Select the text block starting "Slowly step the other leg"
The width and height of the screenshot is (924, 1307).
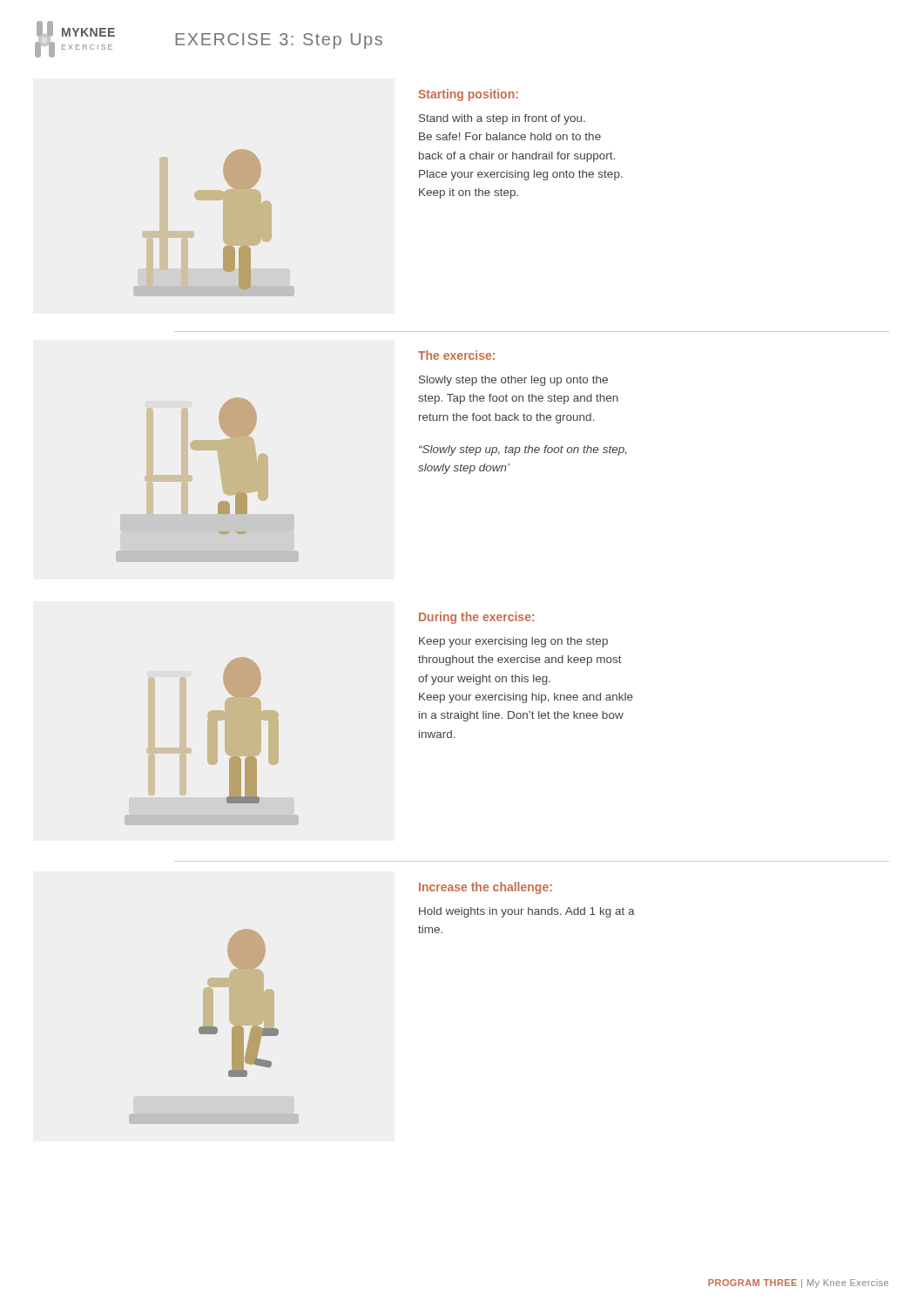click(518, 398)
